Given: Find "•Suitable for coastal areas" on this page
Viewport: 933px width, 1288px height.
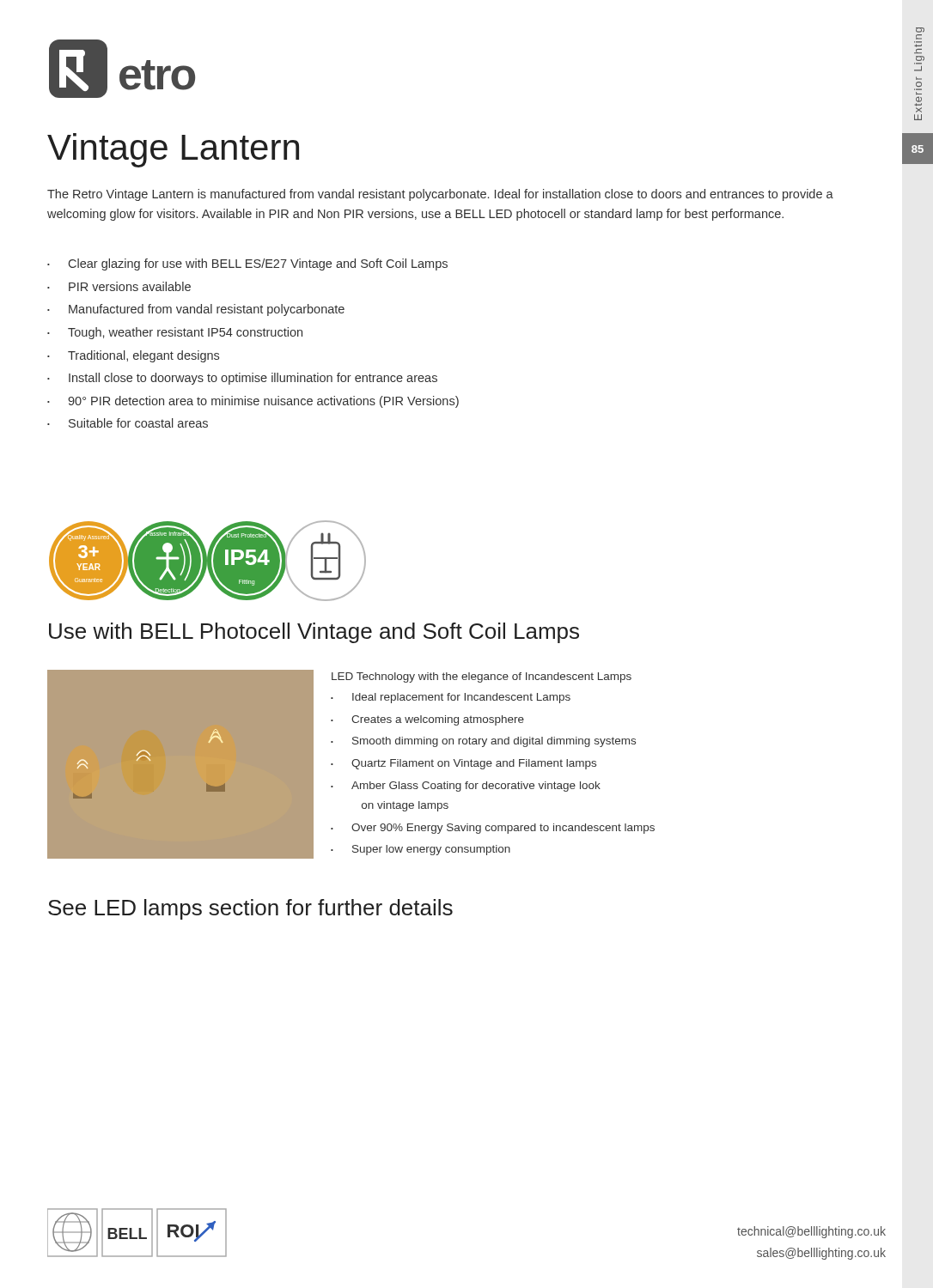Looking at the screenshot, I should pos(128,424).
